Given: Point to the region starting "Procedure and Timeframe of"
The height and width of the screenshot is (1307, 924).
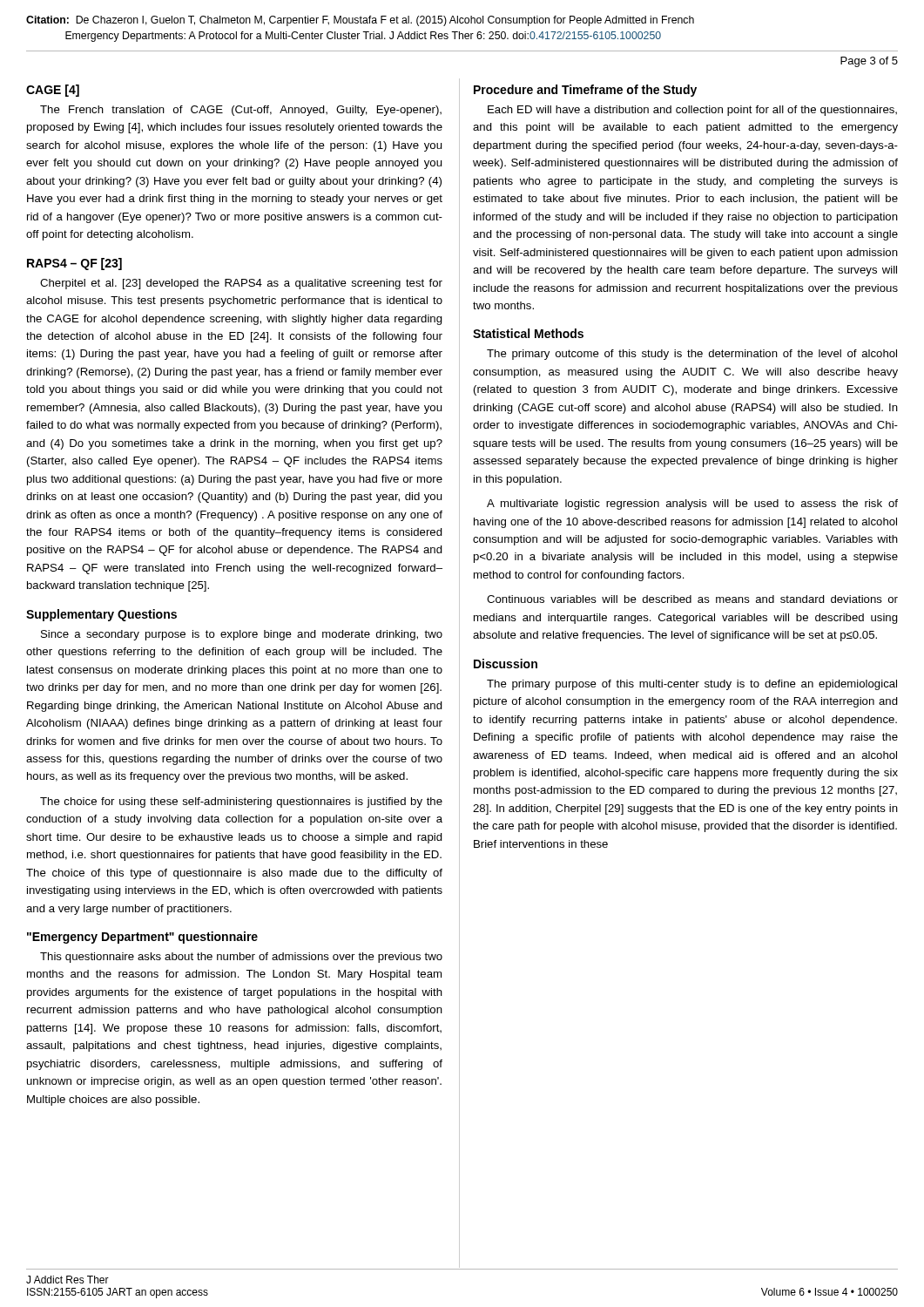Looking at the screenshot, I should coord(585,90).
